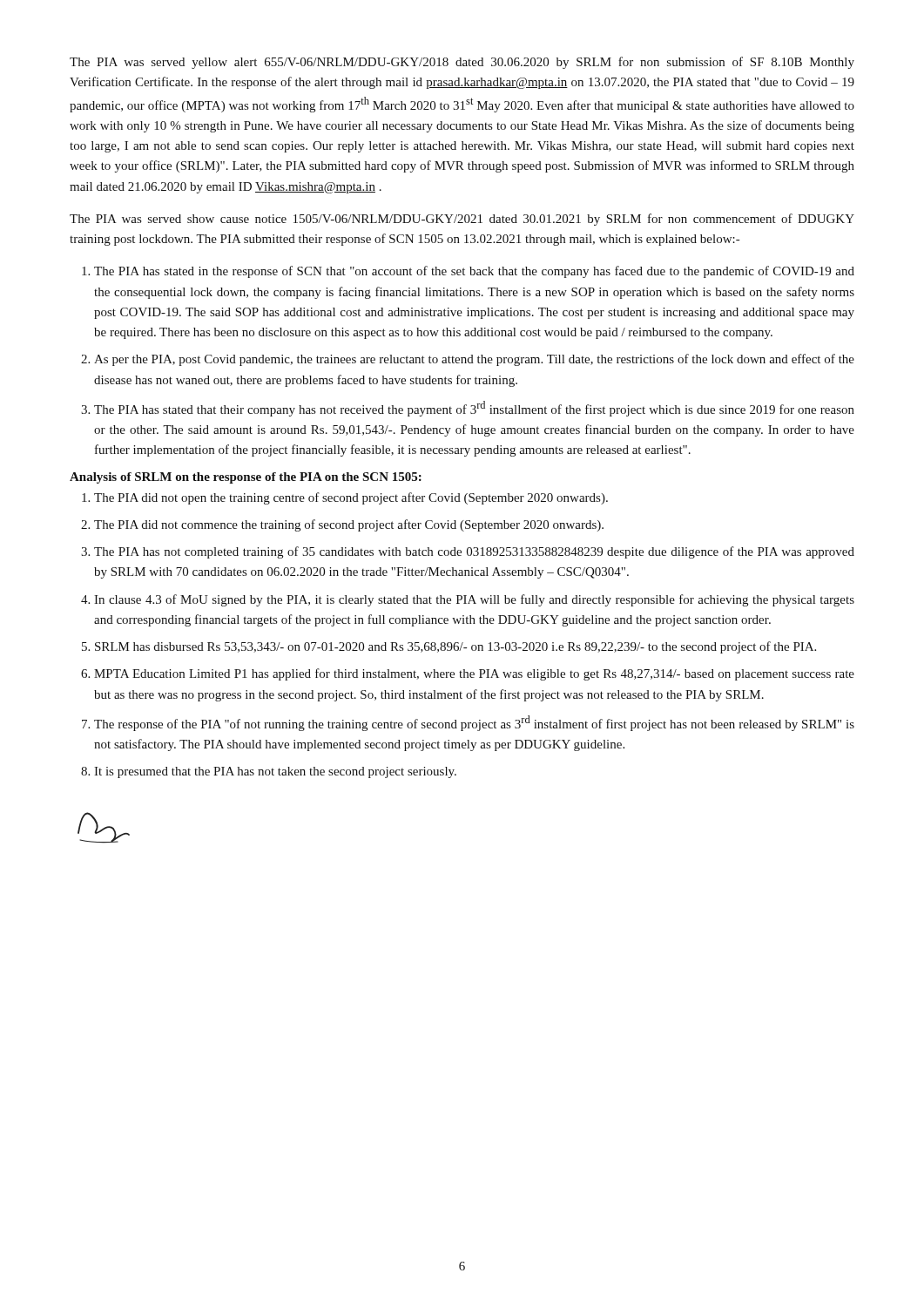Select the element starting "The PIA has not completed training of"

pyautogui.click(x=474, y=562)
